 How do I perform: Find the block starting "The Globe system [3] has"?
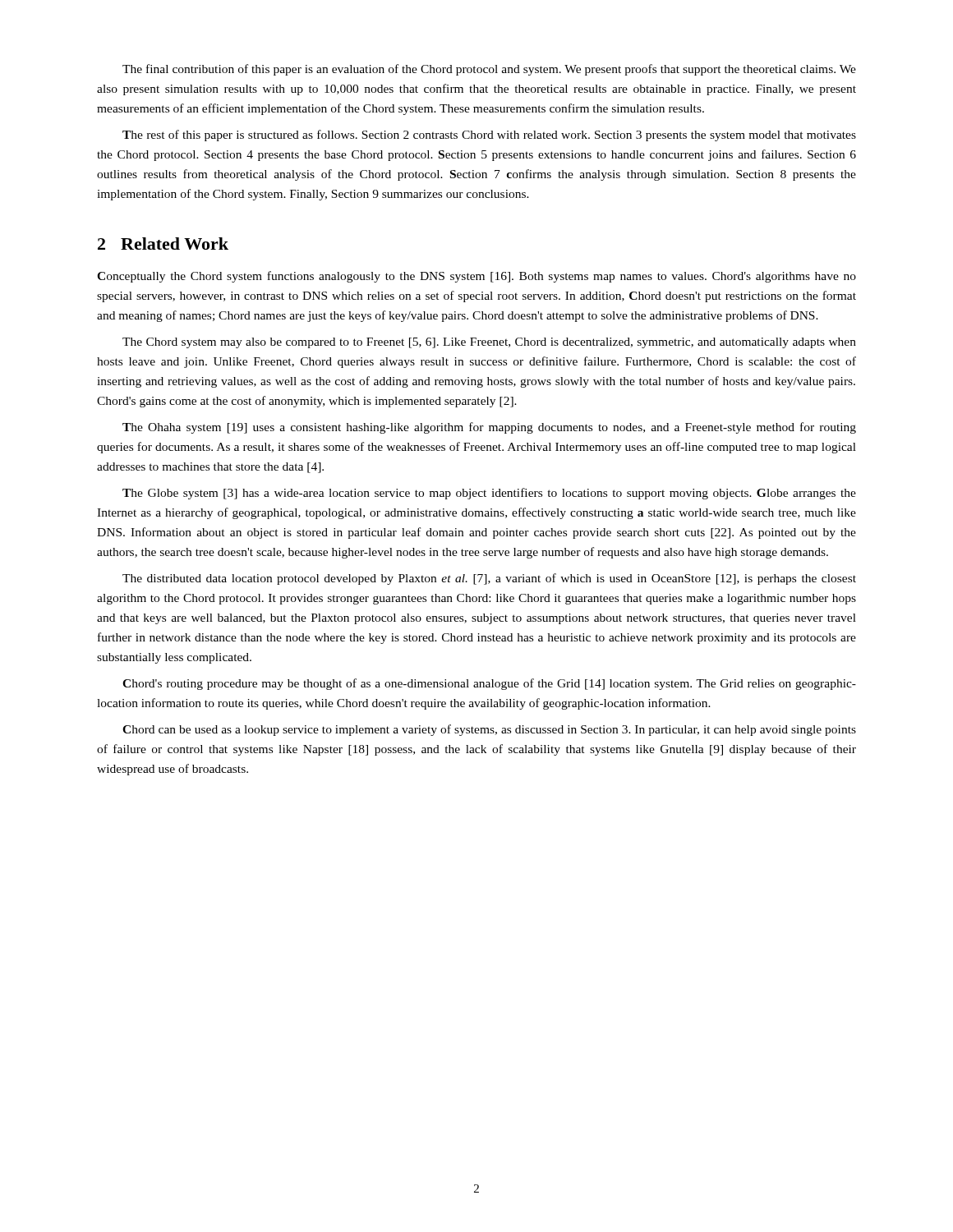476,523
